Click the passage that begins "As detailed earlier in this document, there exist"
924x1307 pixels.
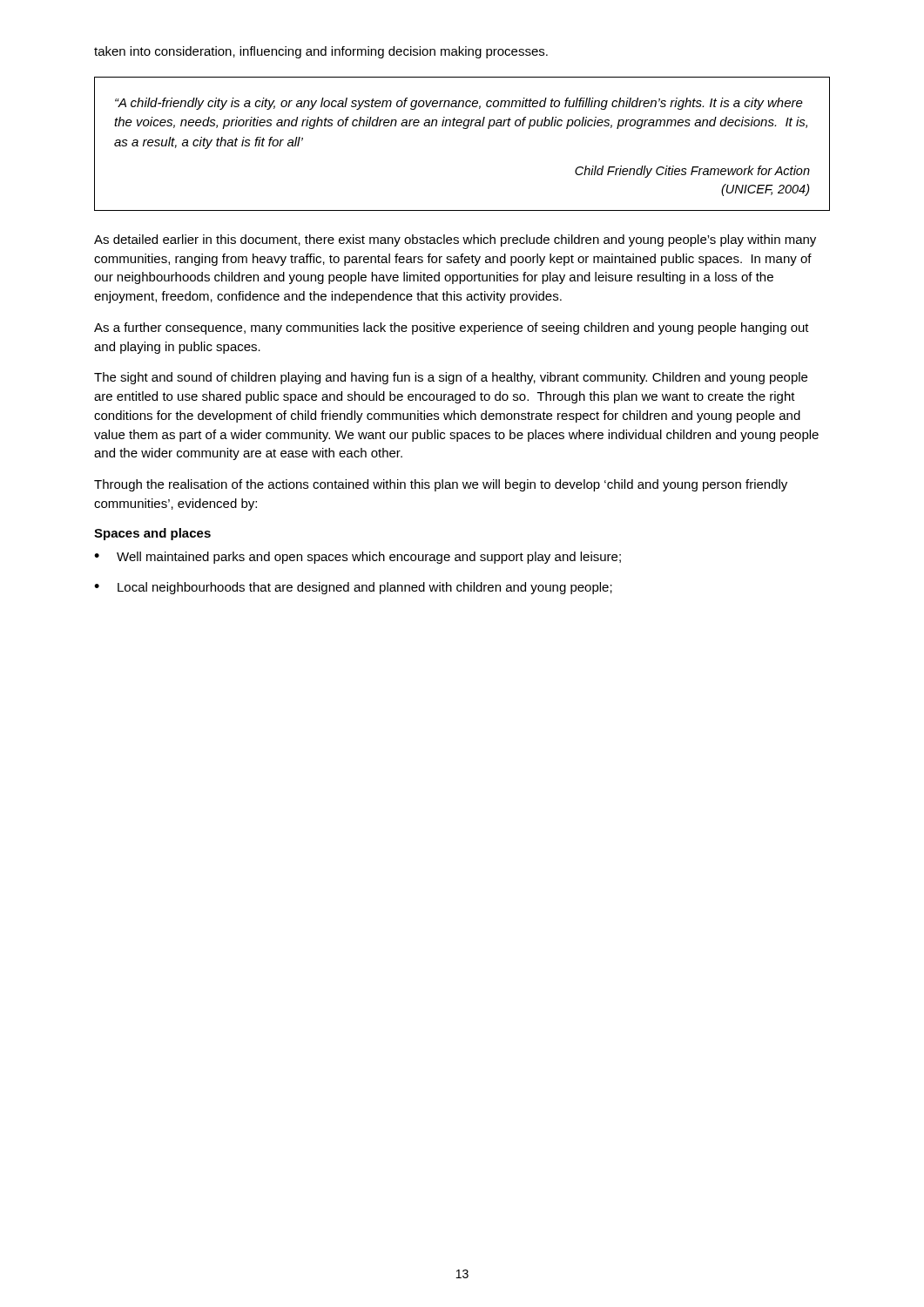click(455, 267)
